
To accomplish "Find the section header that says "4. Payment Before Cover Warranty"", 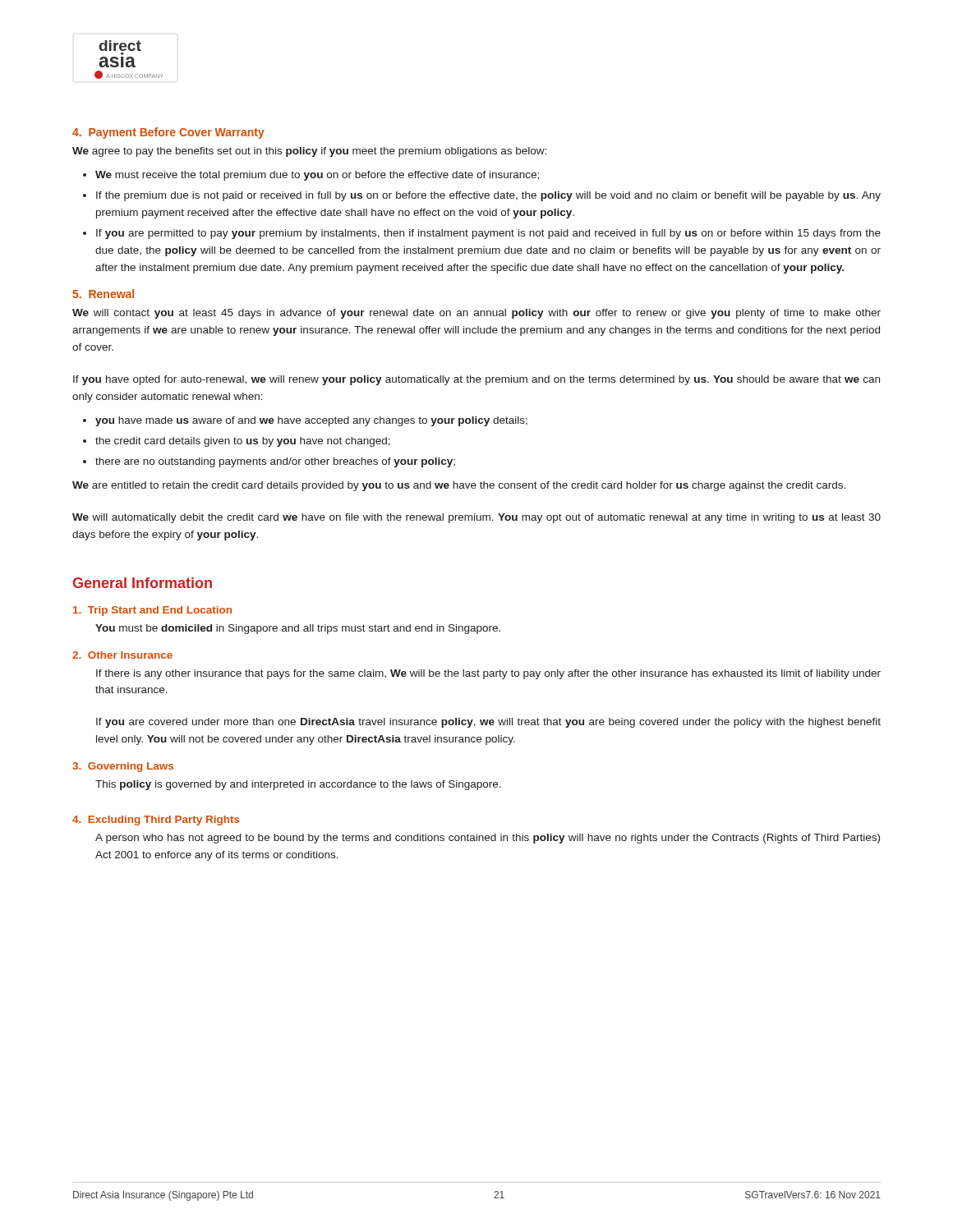I will (x=168, y=132).
